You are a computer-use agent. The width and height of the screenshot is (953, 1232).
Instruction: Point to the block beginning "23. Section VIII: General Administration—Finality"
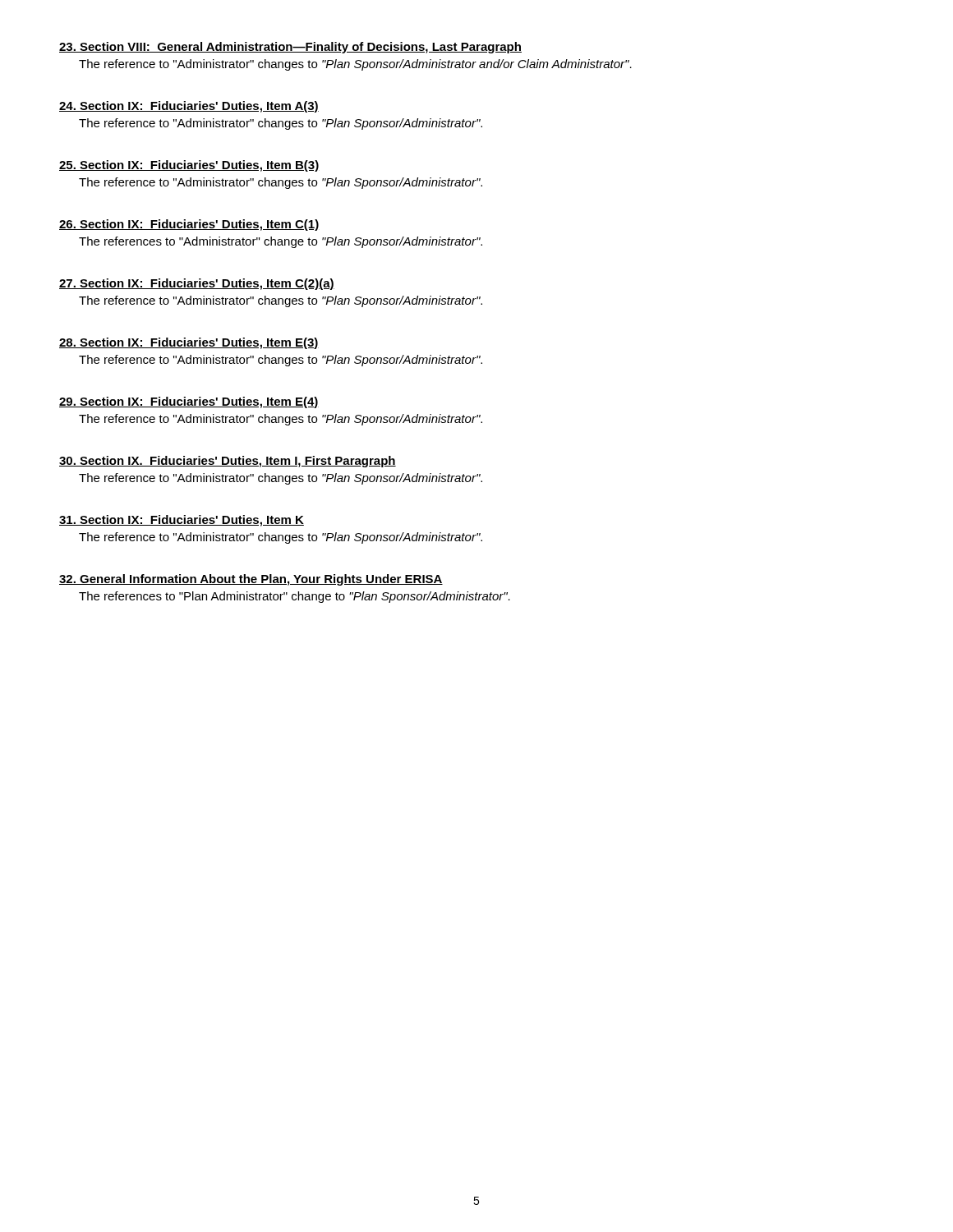pyautogui.click(x=476, y=56)
